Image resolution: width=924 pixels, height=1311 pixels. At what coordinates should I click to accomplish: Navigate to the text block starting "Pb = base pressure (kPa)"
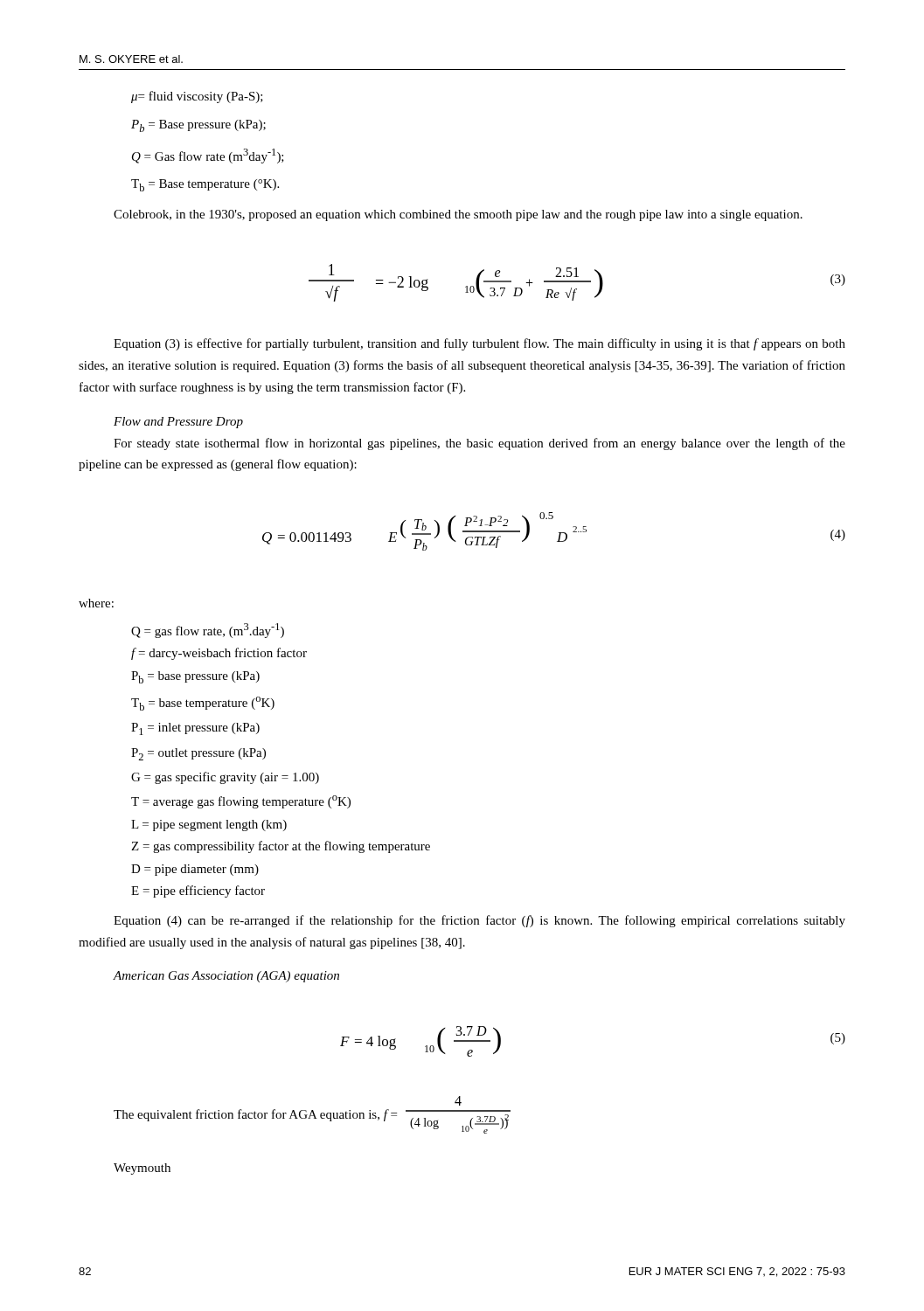(195, 677)
